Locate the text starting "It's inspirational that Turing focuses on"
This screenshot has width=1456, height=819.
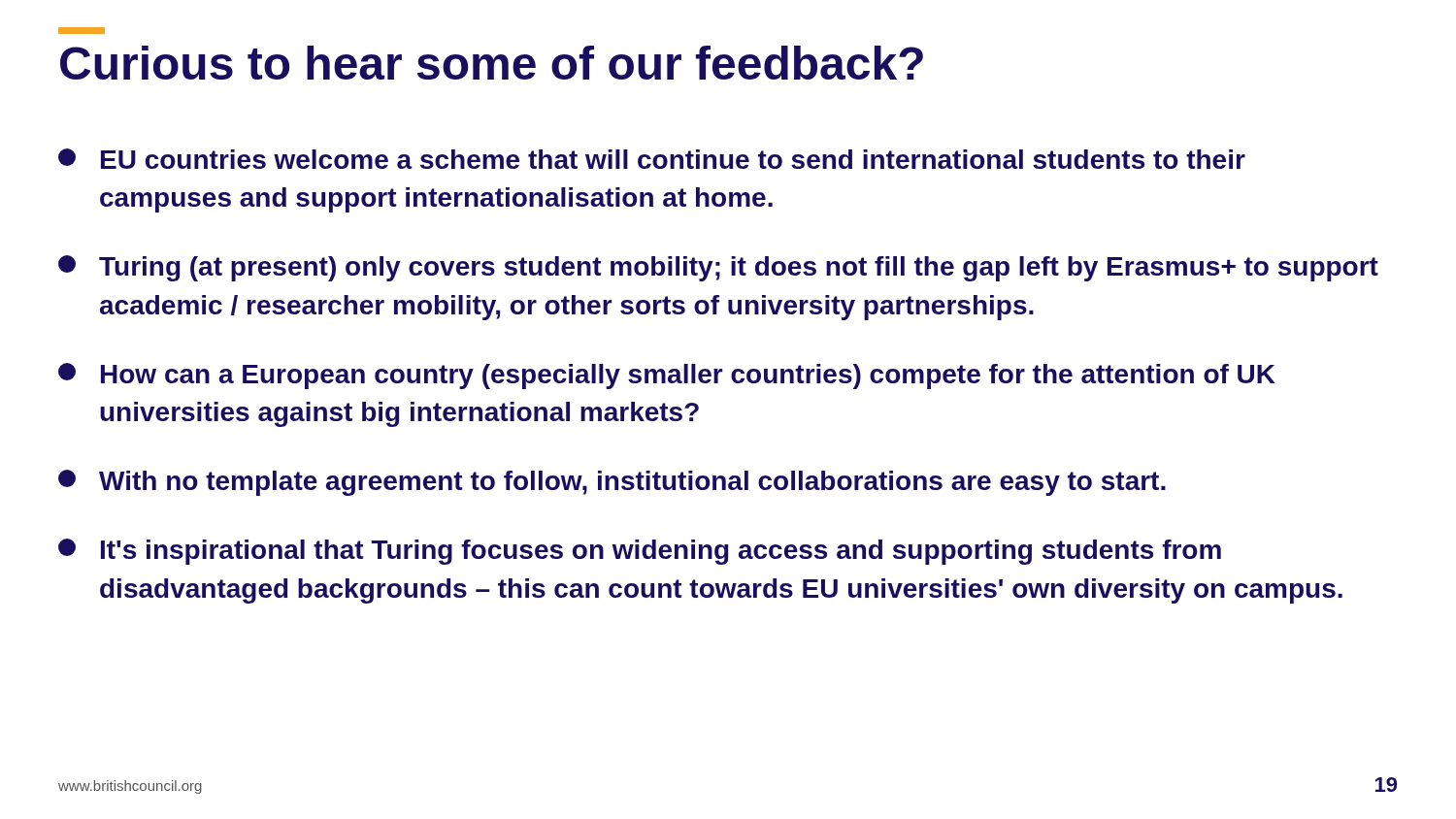[718, 569]
